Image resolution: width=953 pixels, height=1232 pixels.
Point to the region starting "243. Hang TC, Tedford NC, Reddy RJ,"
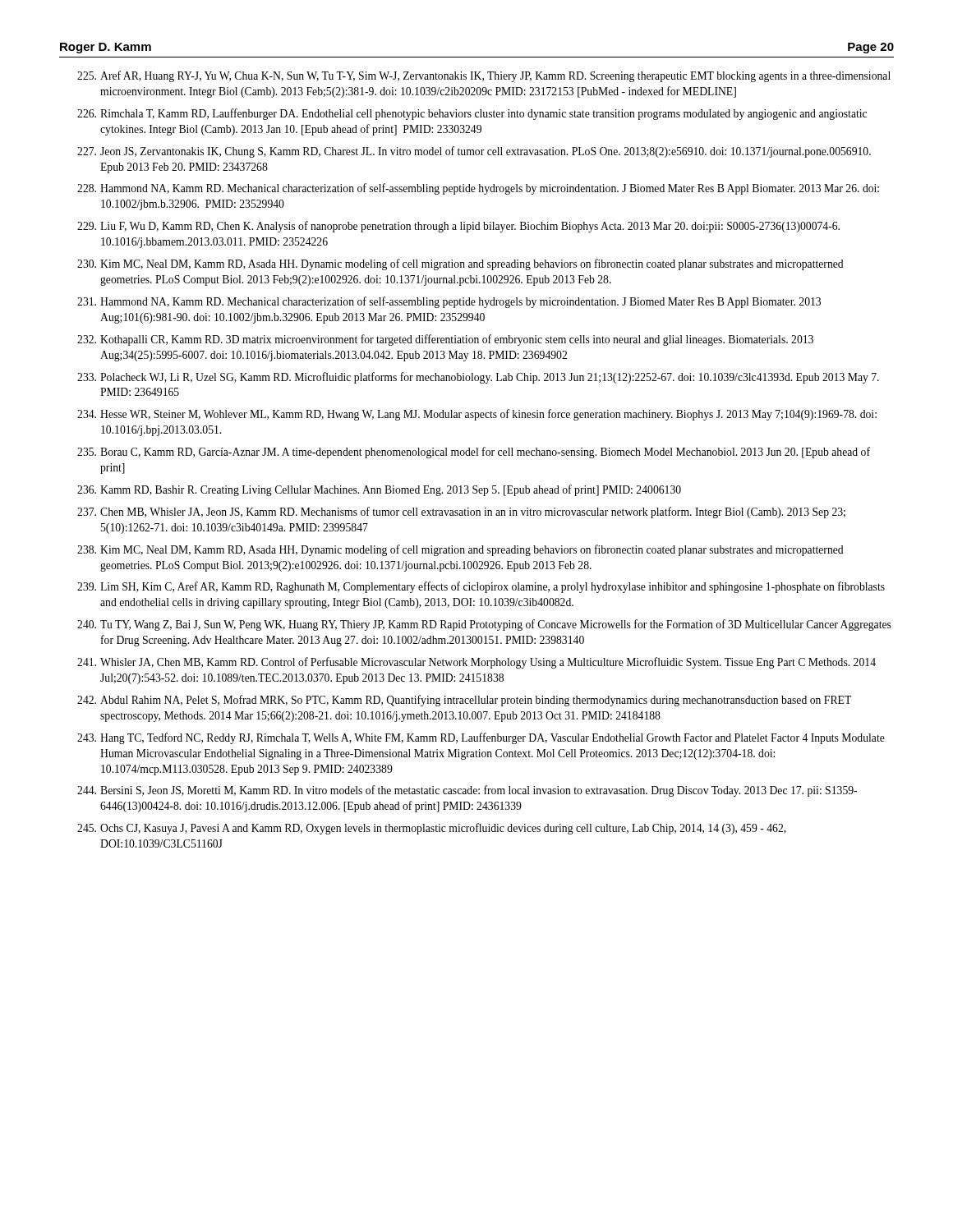(x=476, y=754)
